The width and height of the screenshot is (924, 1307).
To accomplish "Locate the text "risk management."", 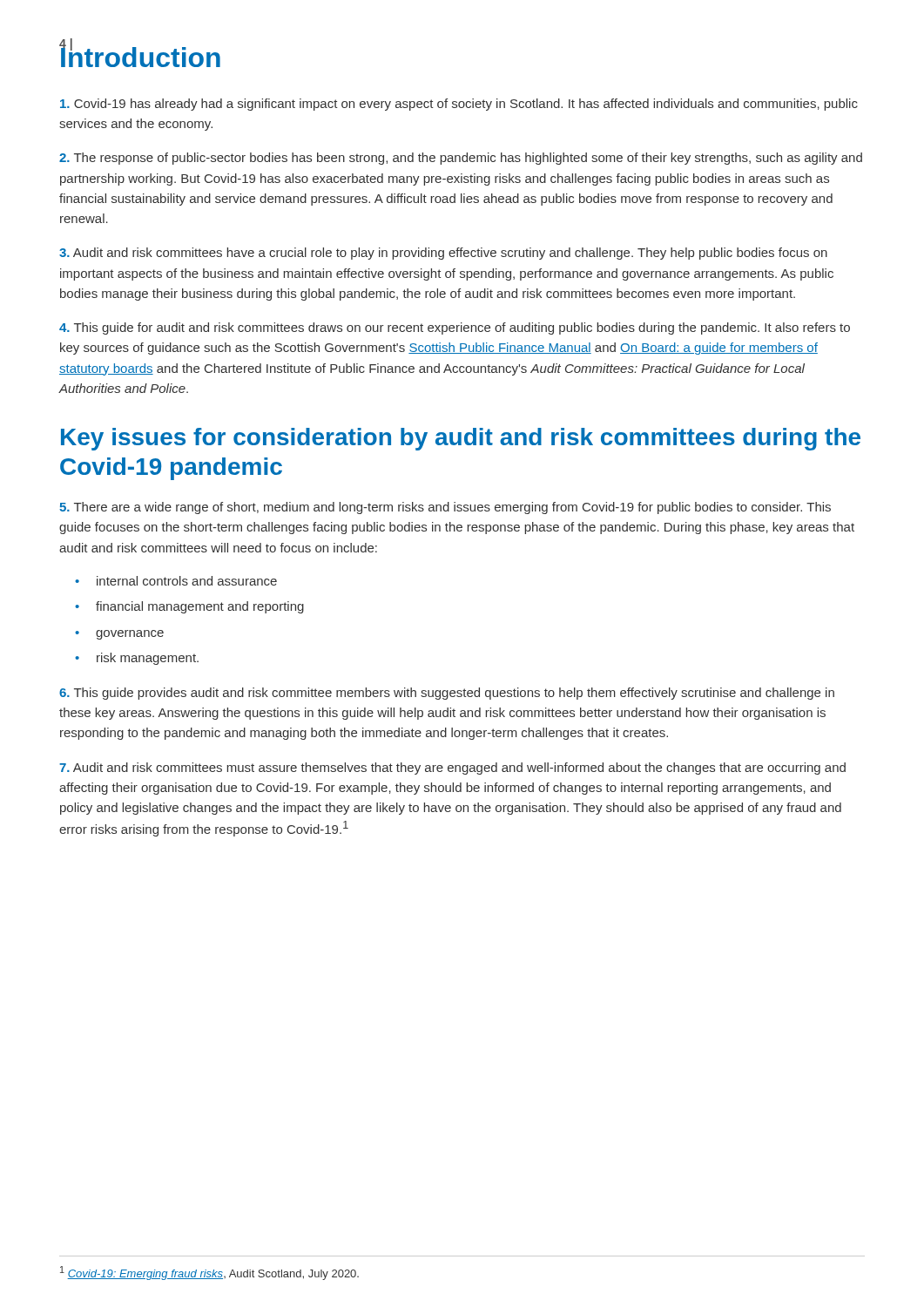I will pos(148,658).
